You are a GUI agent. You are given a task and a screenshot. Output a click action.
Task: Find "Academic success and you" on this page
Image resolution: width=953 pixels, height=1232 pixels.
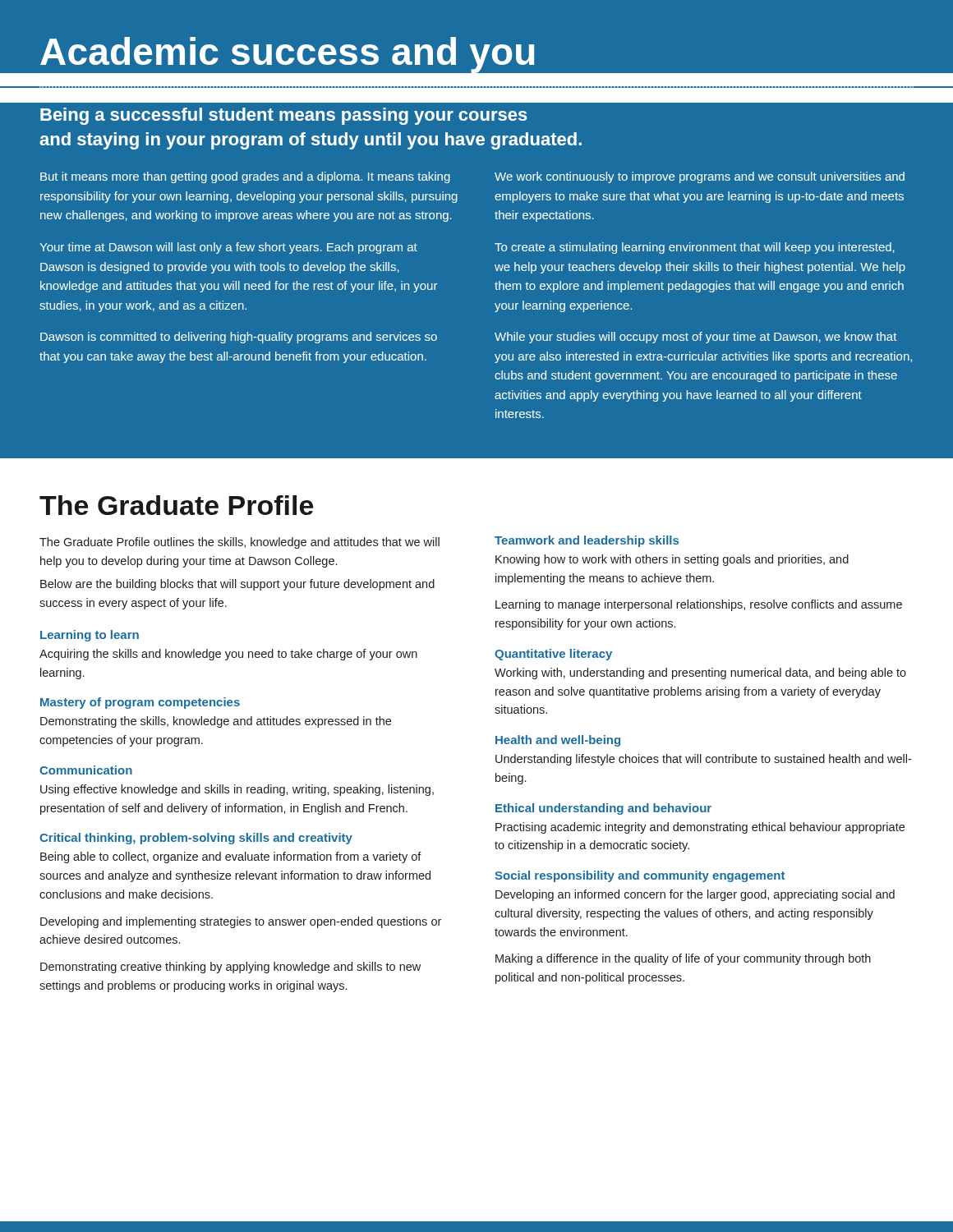tap(476, 52)
